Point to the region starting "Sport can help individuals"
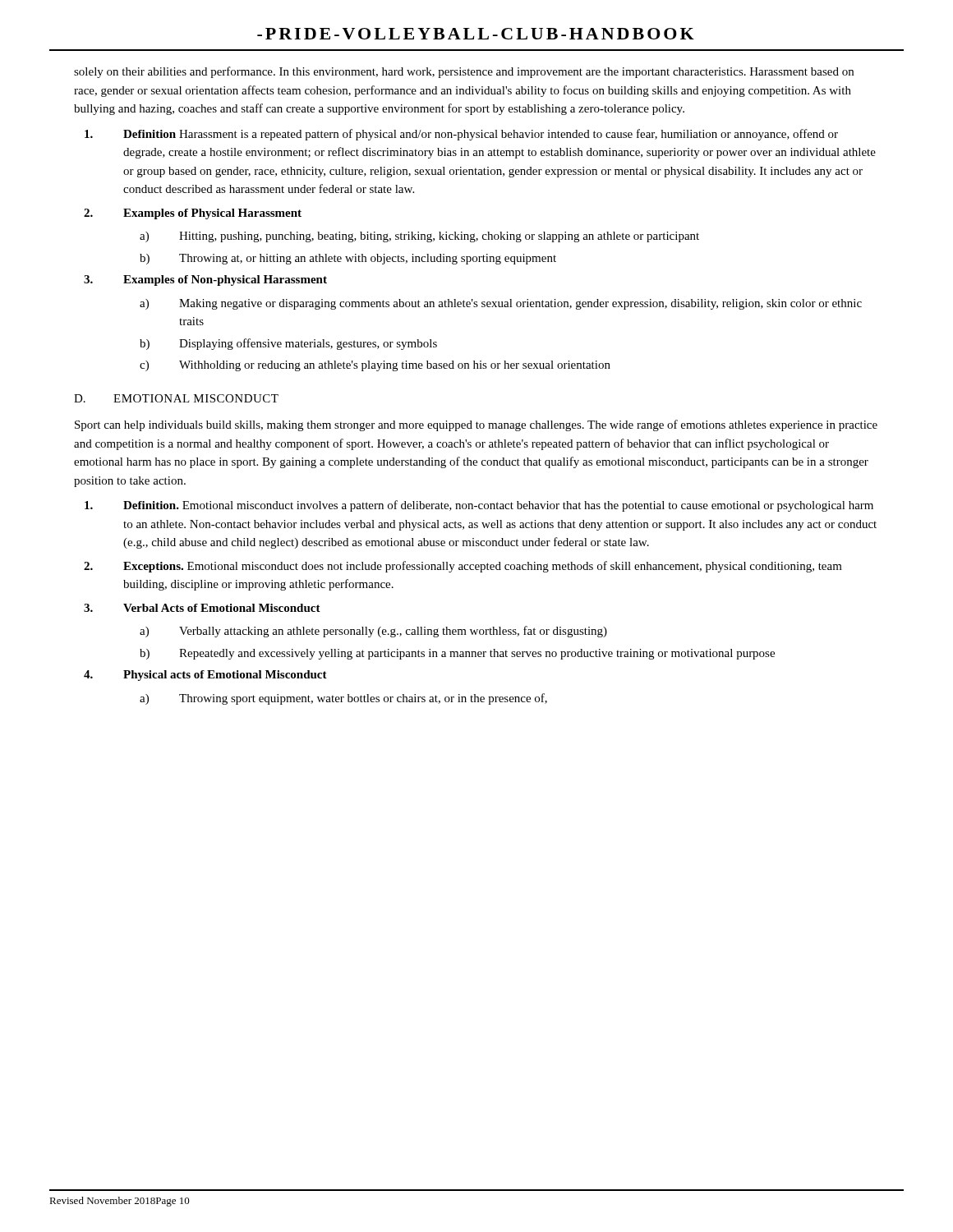Image resolution: width=953 pixels, height=1232 pixels. 476,452
